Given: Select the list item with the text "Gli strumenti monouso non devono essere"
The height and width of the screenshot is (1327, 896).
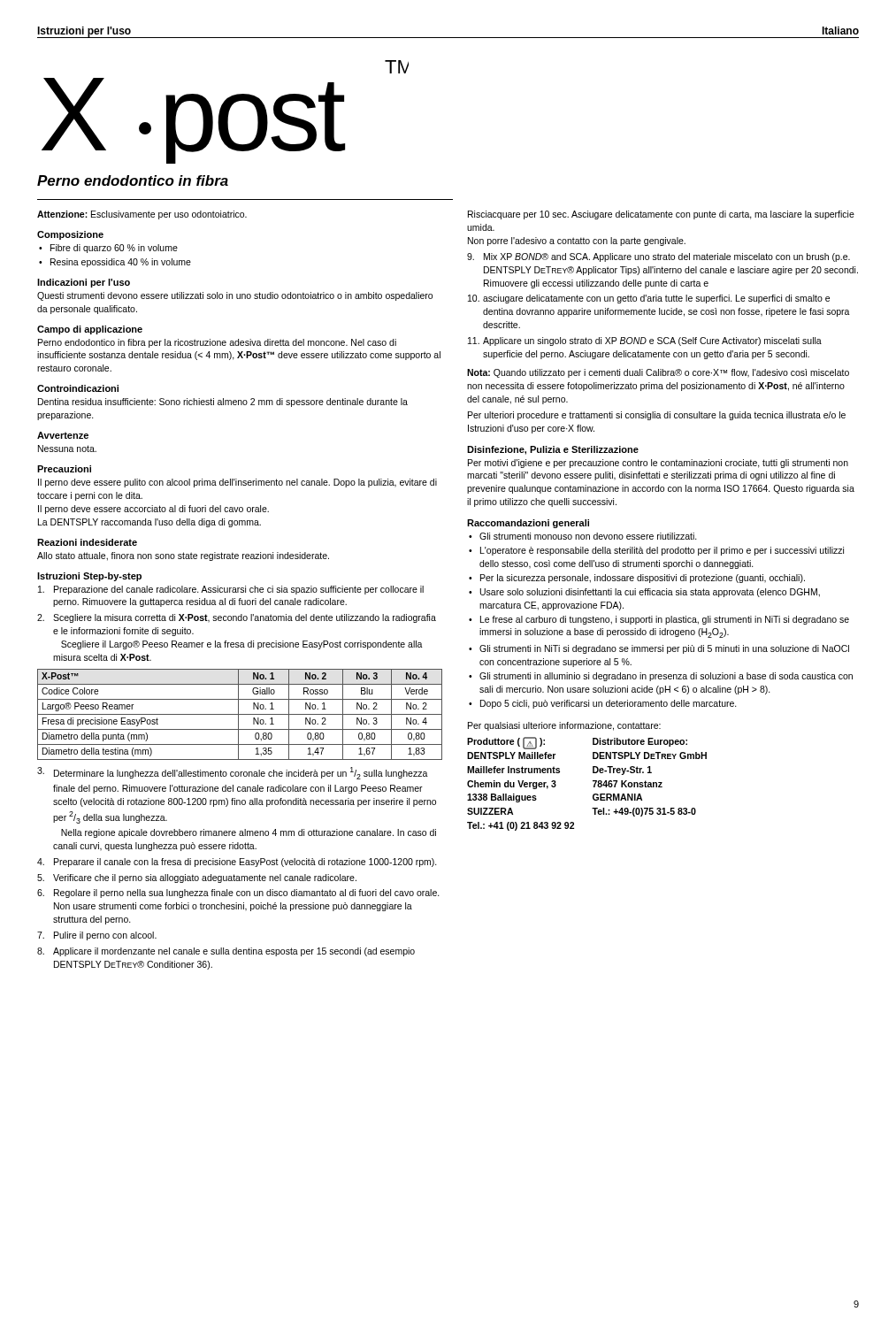Looking at the screenshot, I should [x=588, y=536].
